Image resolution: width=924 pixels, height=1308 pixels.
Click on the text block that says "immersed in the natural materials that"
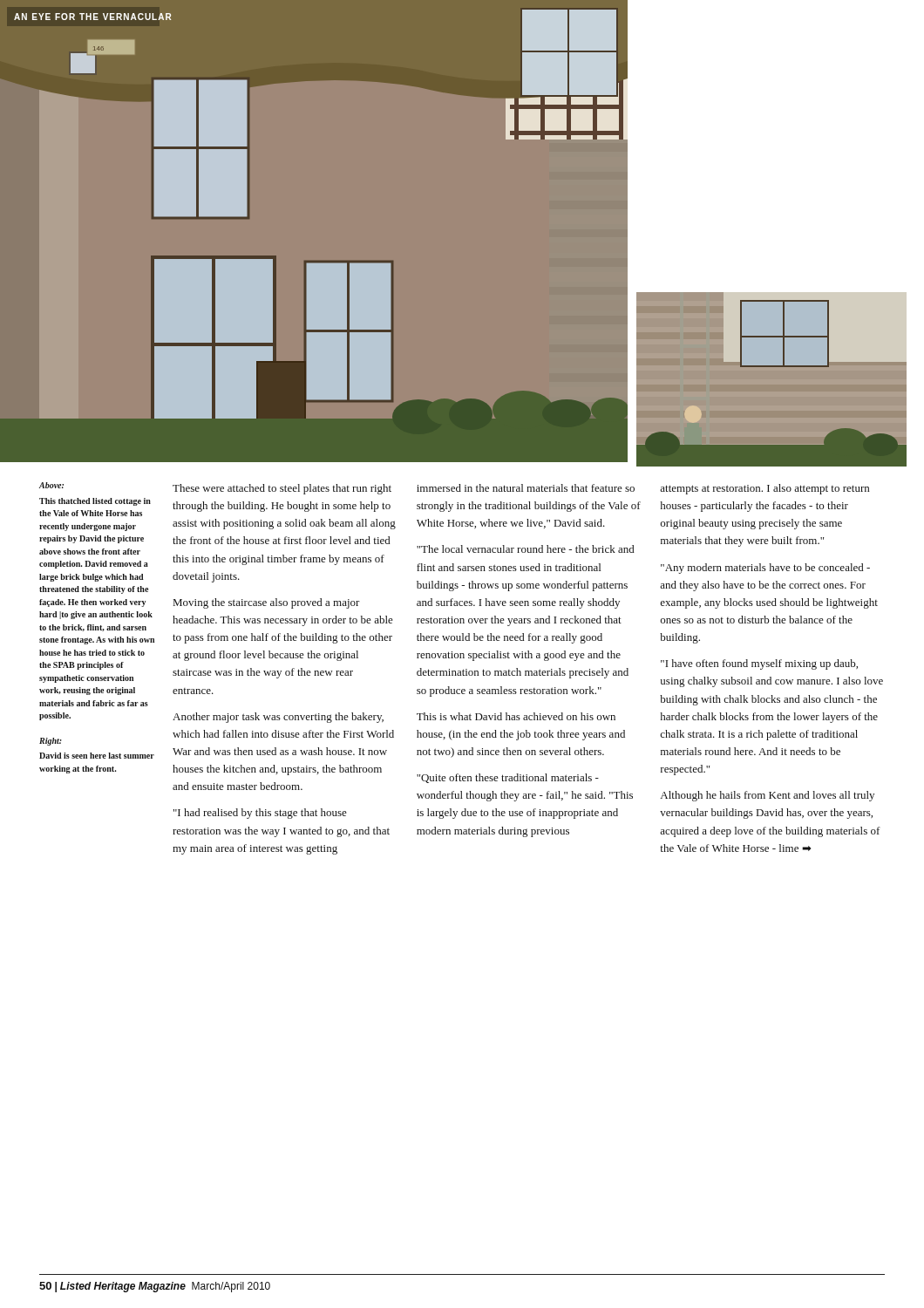point(529,660)
